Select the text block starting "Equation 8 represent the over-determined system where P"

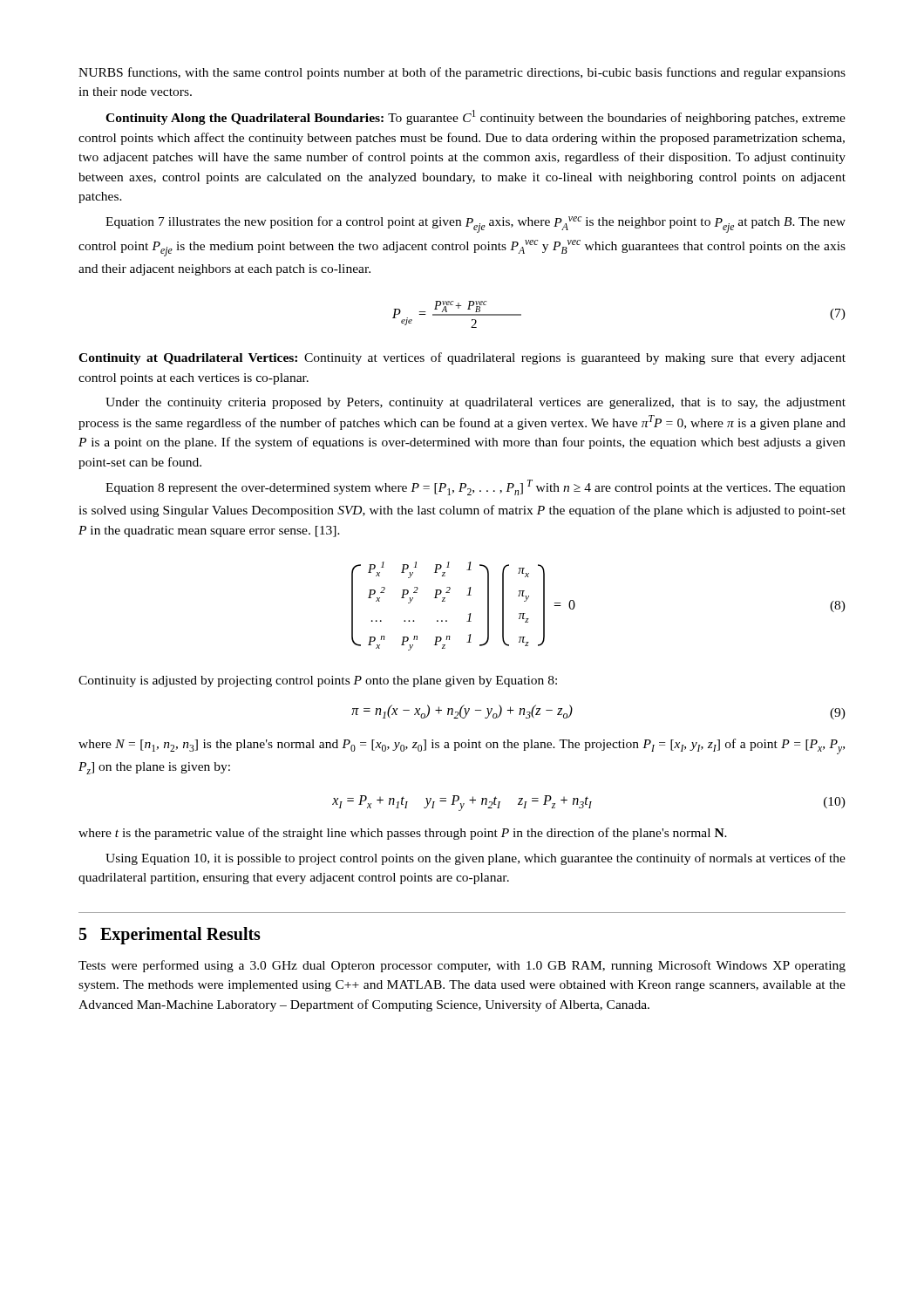462,508
